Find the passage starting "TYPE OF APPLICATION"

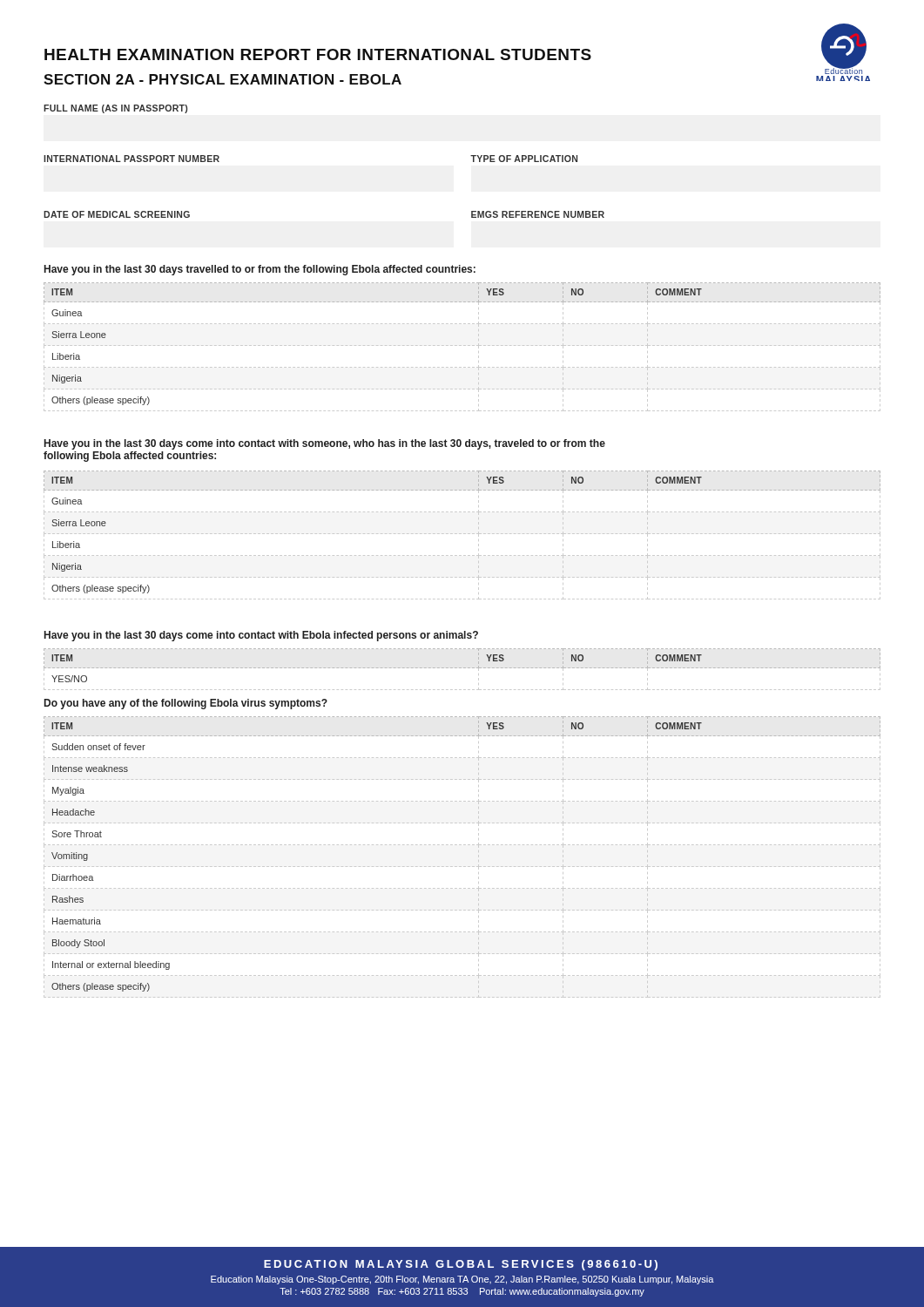tap(524, 159)
